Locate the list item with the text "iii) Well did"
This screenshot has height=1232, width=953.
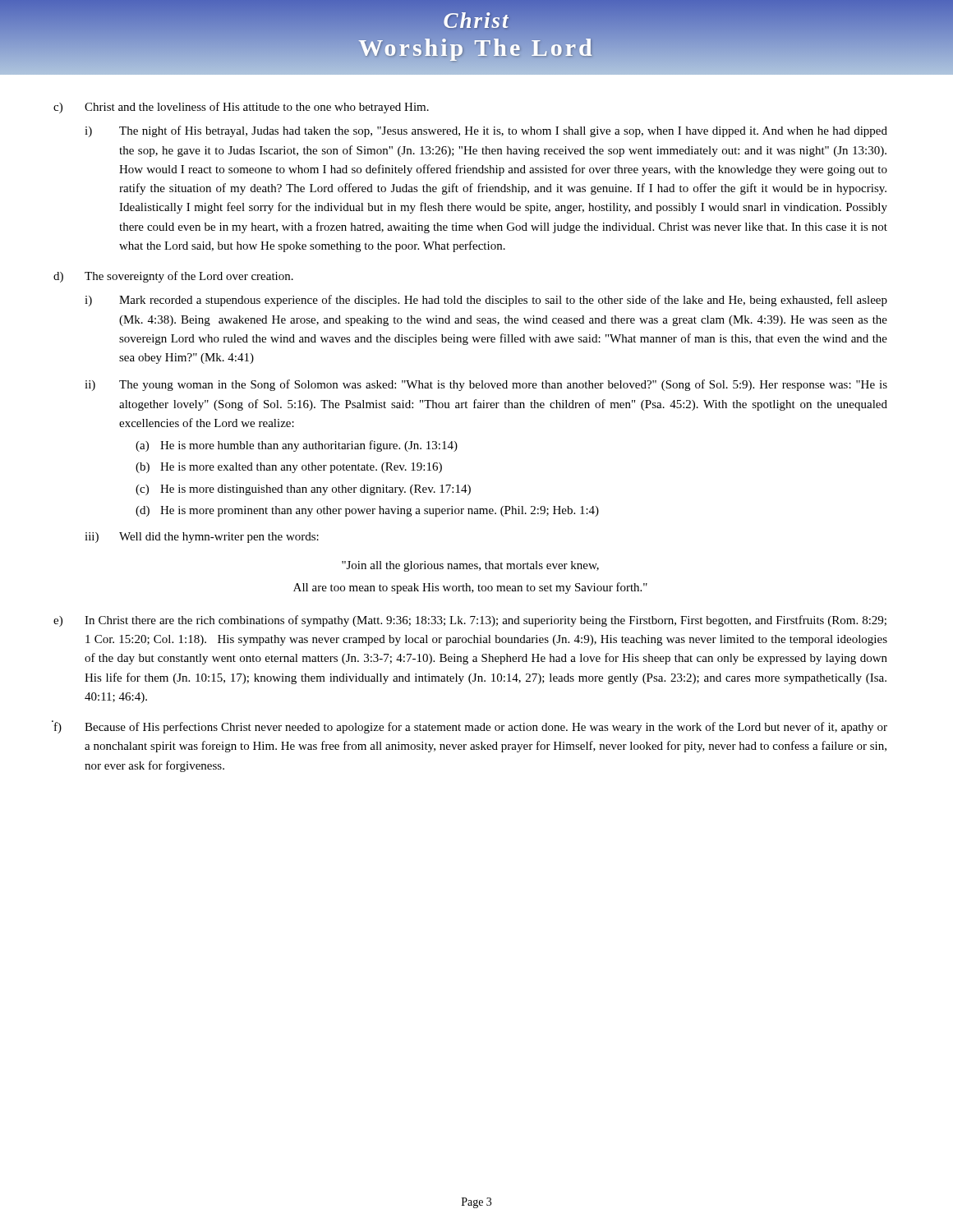[202, 538]
